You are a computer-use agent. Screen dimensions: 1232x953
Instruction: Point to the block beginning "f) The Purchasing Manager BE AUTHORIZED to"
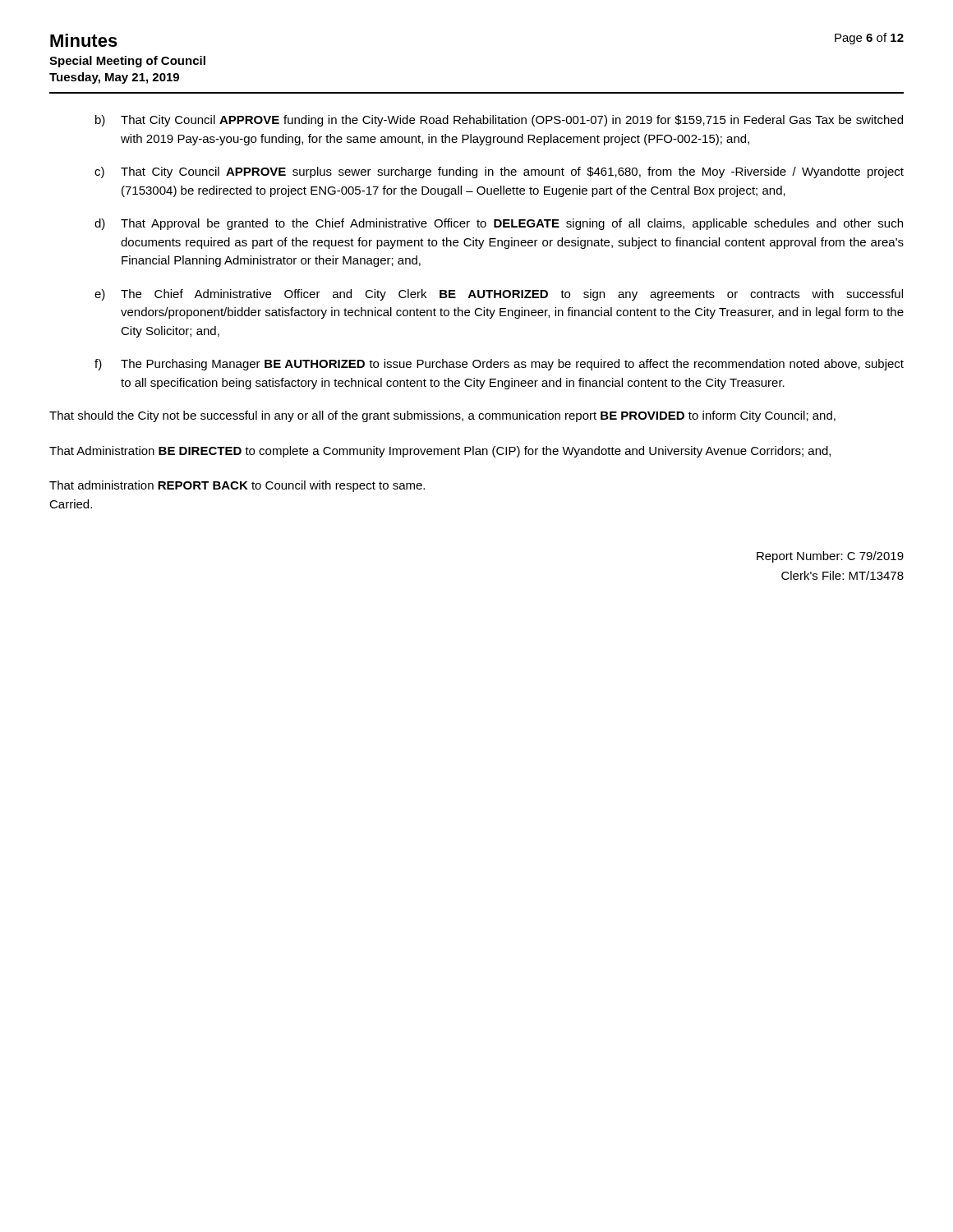point(499,373)
